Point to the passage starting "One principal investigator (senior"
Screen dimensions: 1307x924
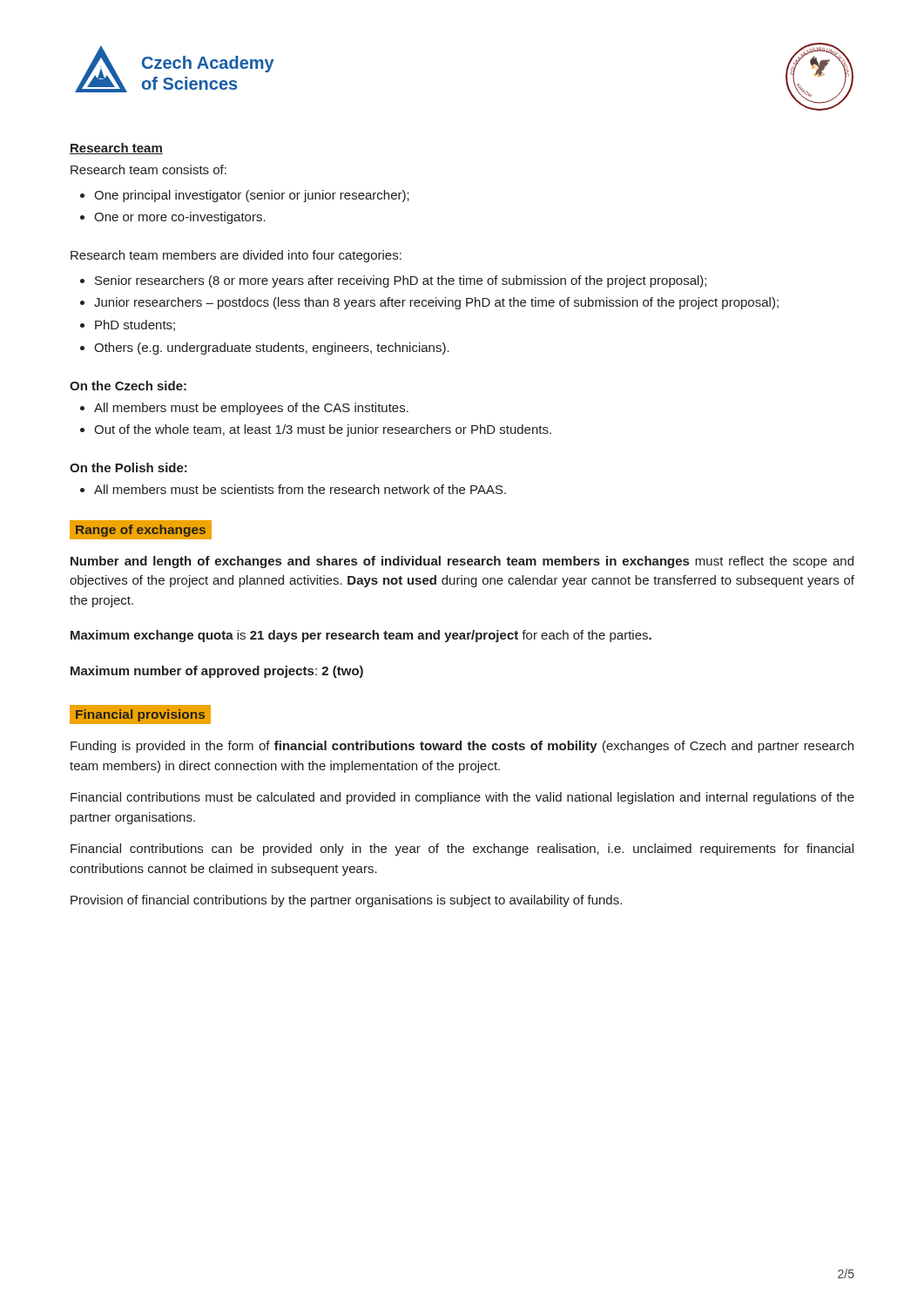pos(245,196)
